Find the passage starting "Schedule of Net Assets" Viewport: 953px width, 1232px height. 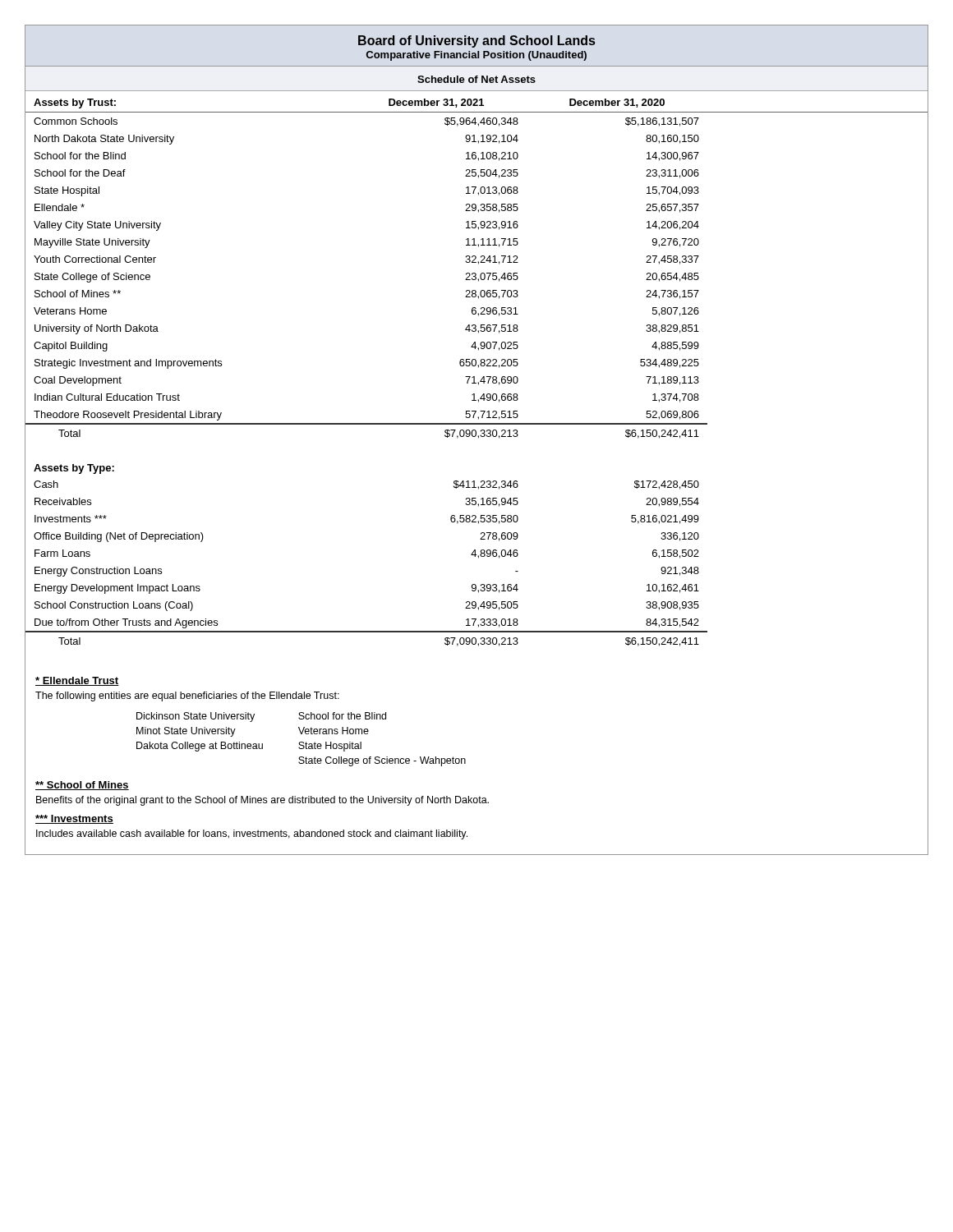tap(476, 79)
